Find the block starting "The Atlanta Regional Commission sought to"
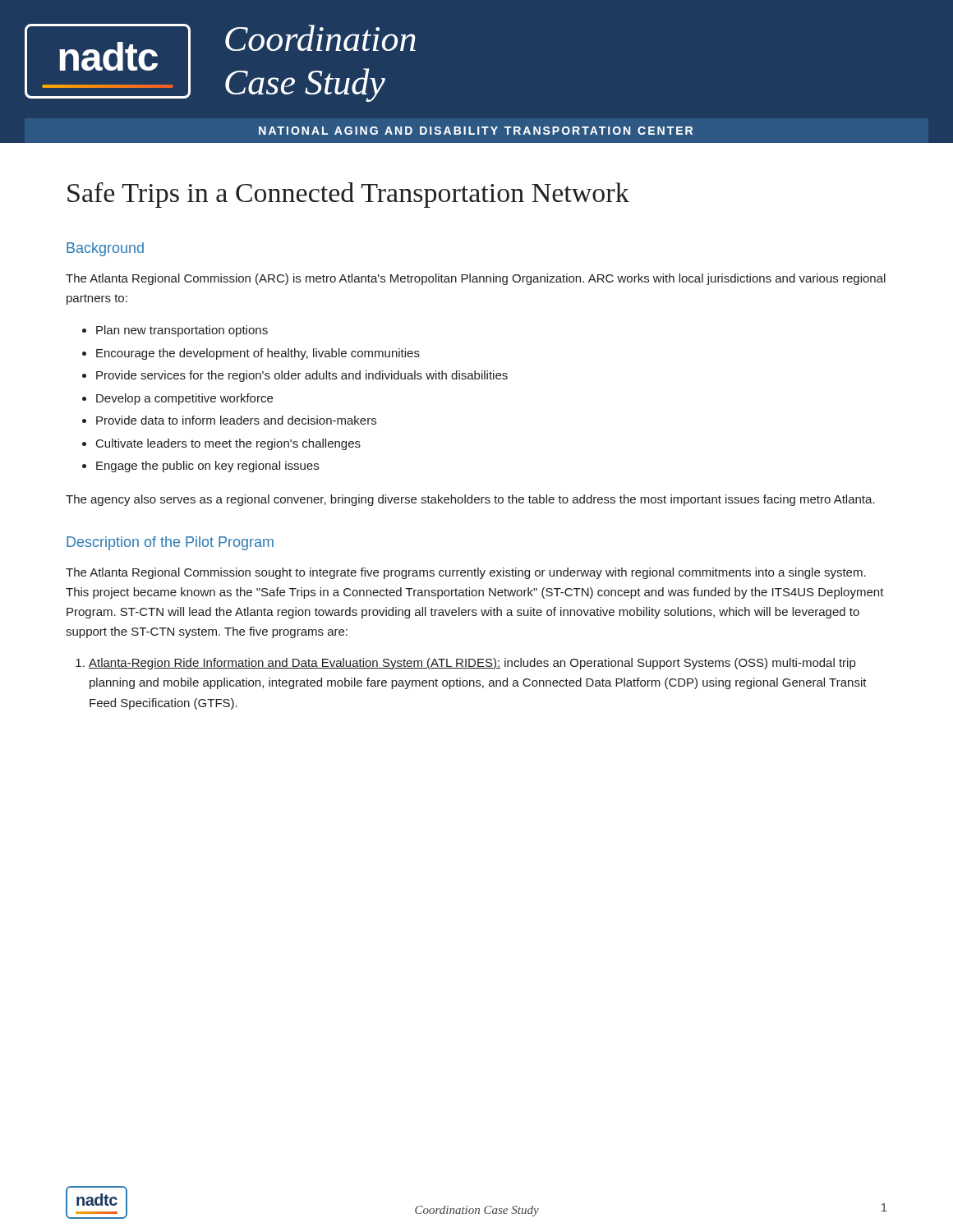Image resolution: width=953 pixels, height=1232 pixels. tap(476, 602)
